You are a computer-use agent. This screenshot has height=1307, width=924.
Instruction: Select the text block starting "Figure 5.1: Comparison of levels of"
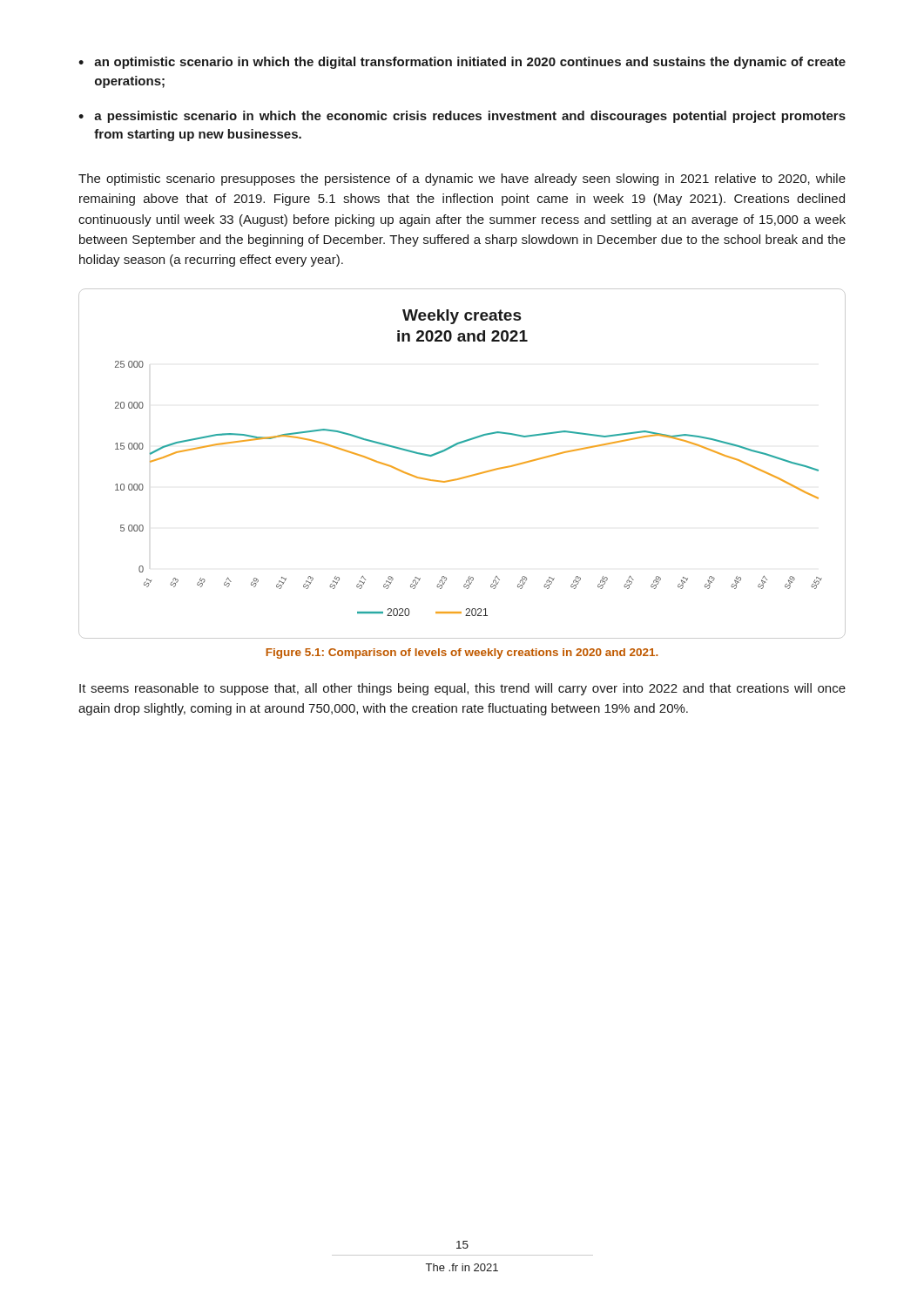(x=462, y=652)
